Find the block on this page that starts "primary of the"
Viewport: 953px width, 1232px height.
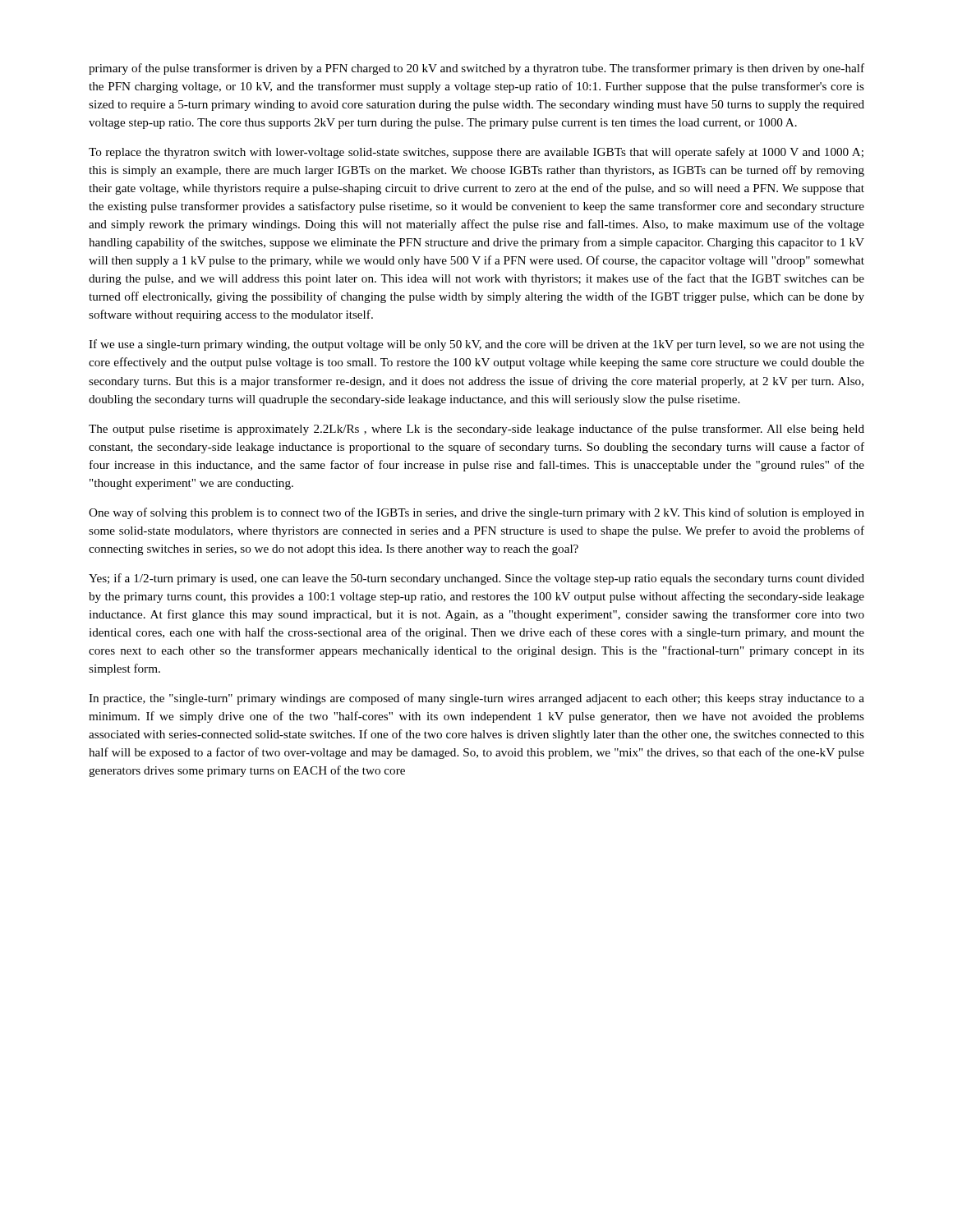coord(476,95)
